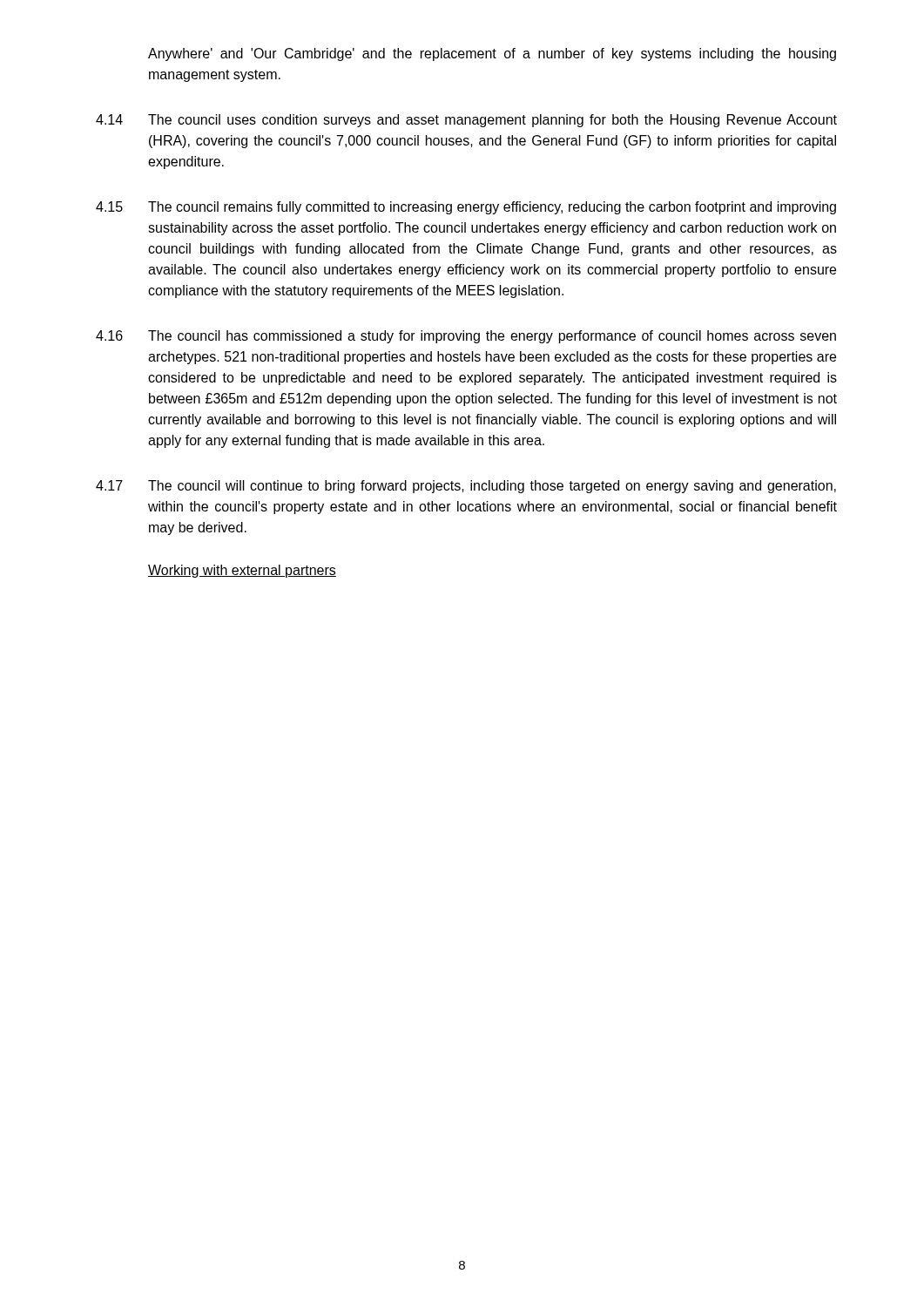Locate the section header that reads "Working with external partners"
This screenshot has height=1307, width=924.
coord(242,570)
